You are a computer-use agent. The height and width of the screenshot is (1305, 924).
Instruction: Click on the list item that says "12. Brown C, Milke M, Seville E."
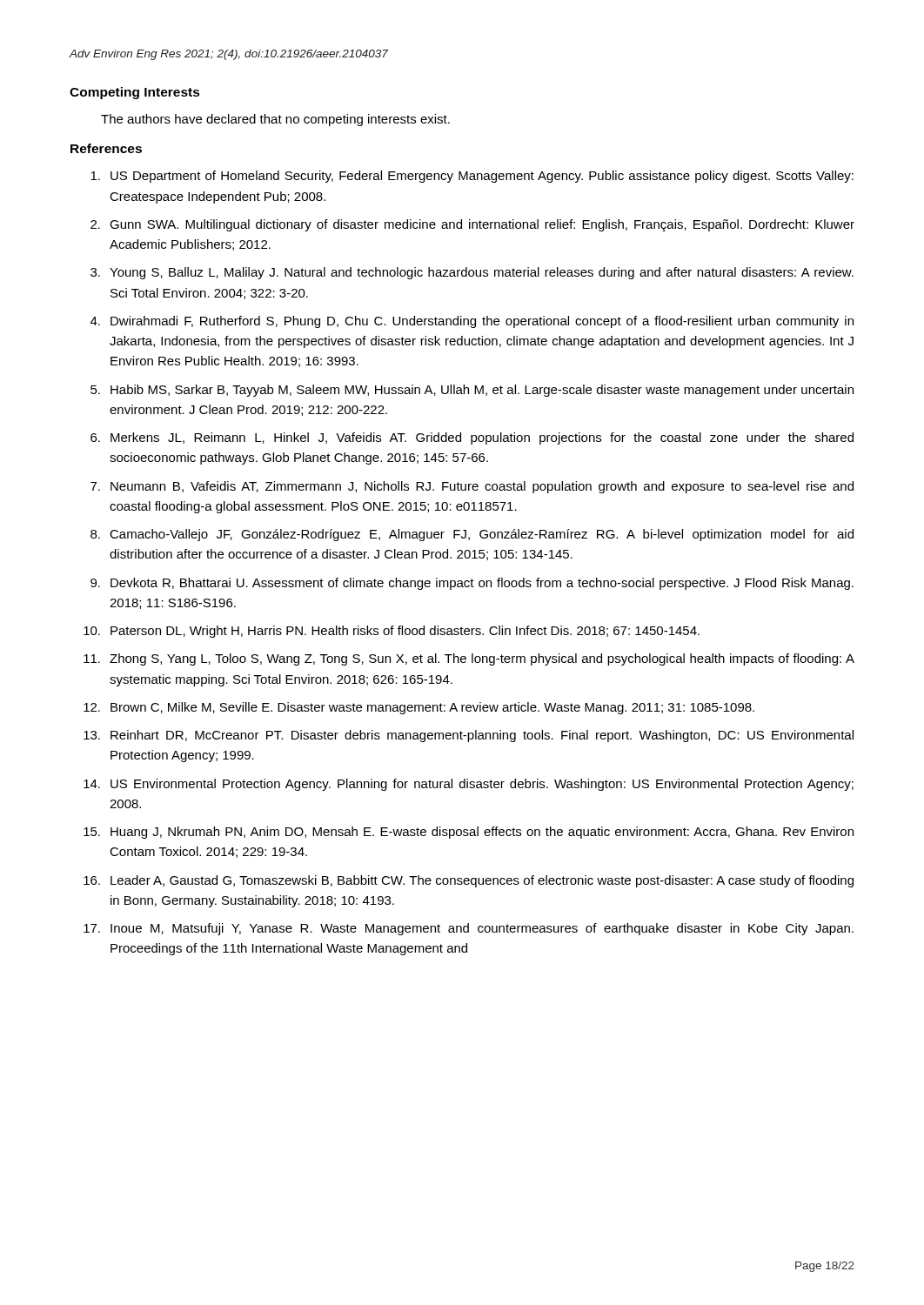coord(462,707)
